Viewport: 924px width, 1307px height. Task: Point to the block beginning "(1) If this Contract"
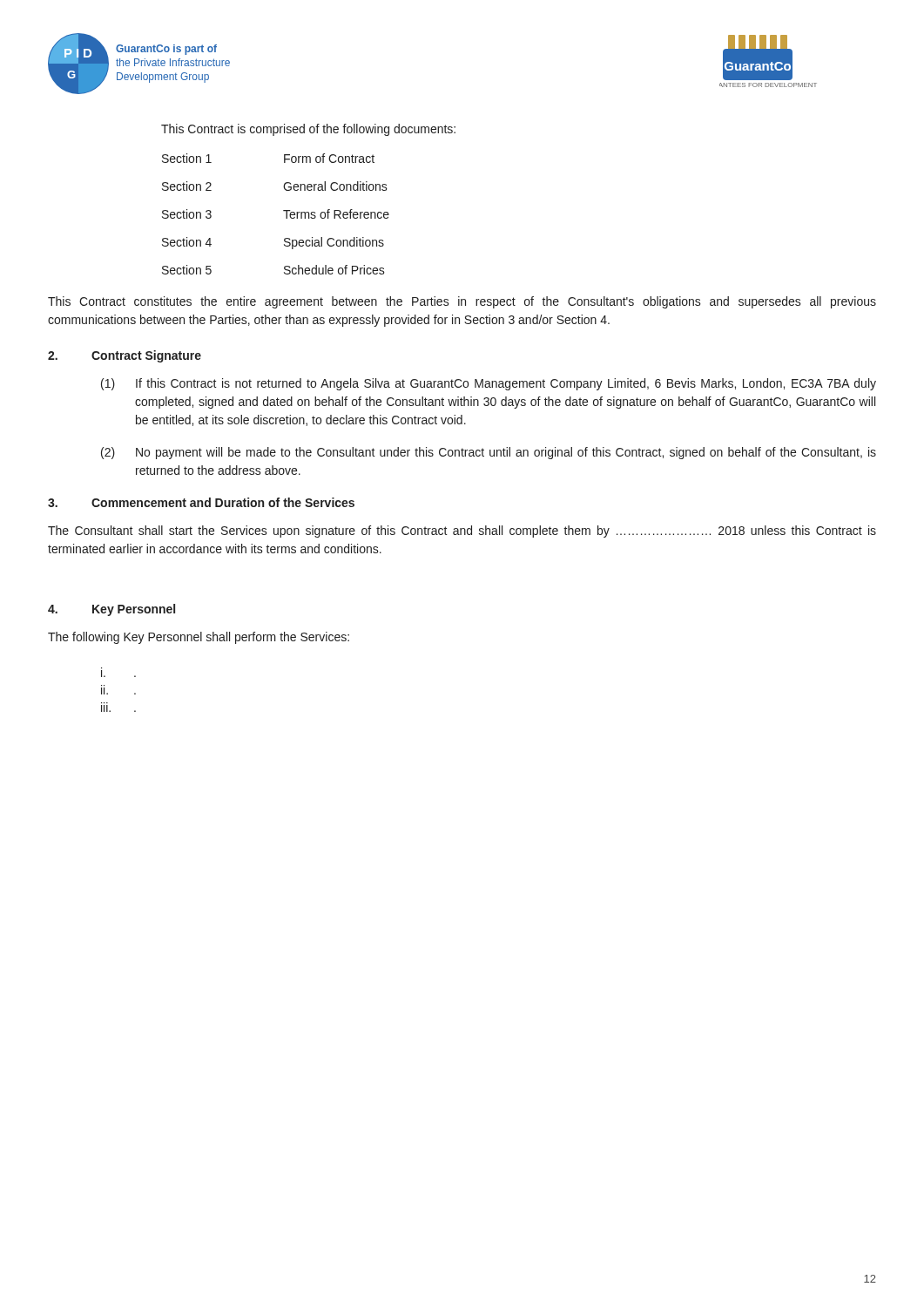pos(488,402)
